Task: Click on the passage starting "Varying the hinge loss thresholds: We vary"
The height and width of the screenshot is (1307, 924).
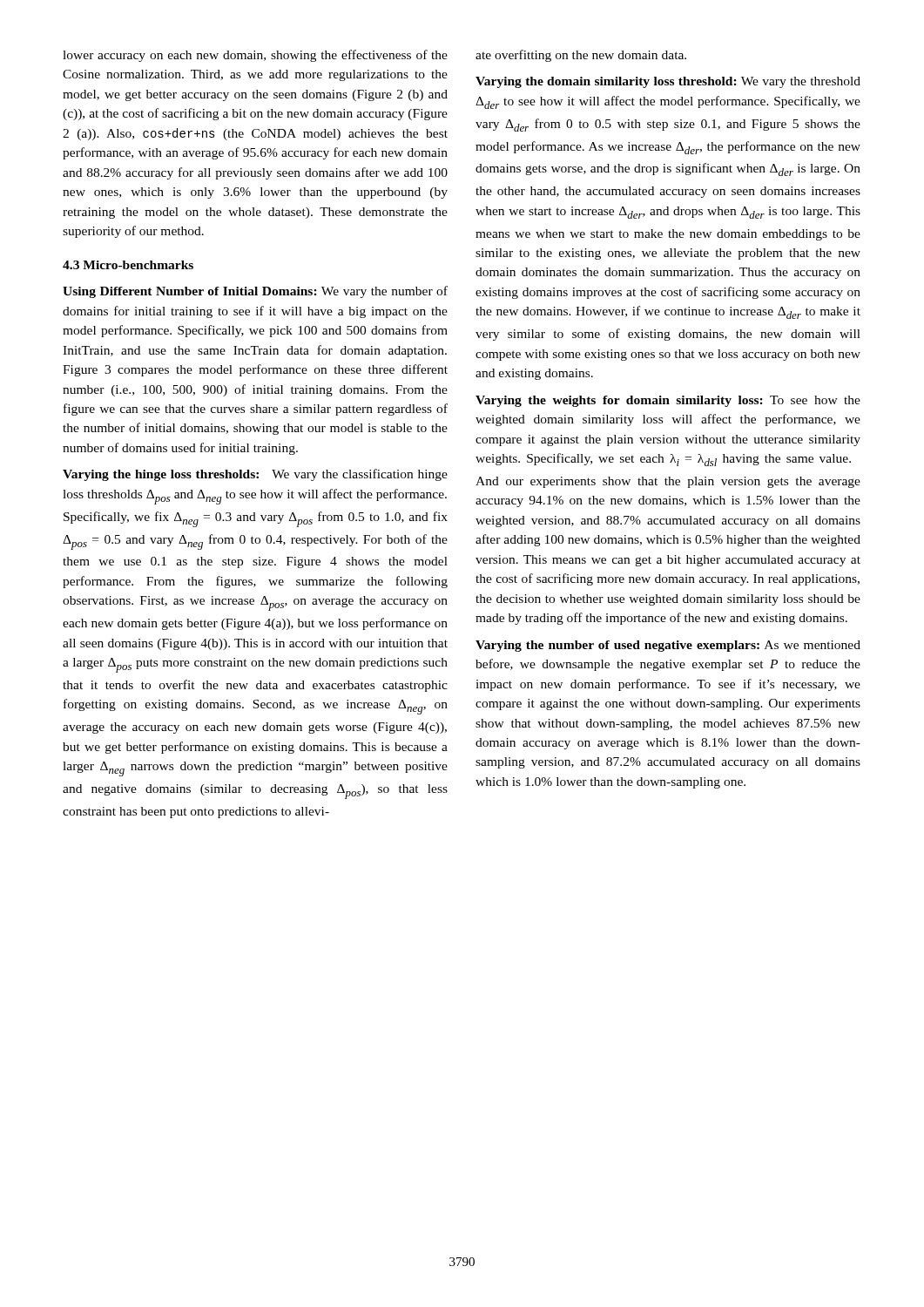Action: tap(255, 643)
